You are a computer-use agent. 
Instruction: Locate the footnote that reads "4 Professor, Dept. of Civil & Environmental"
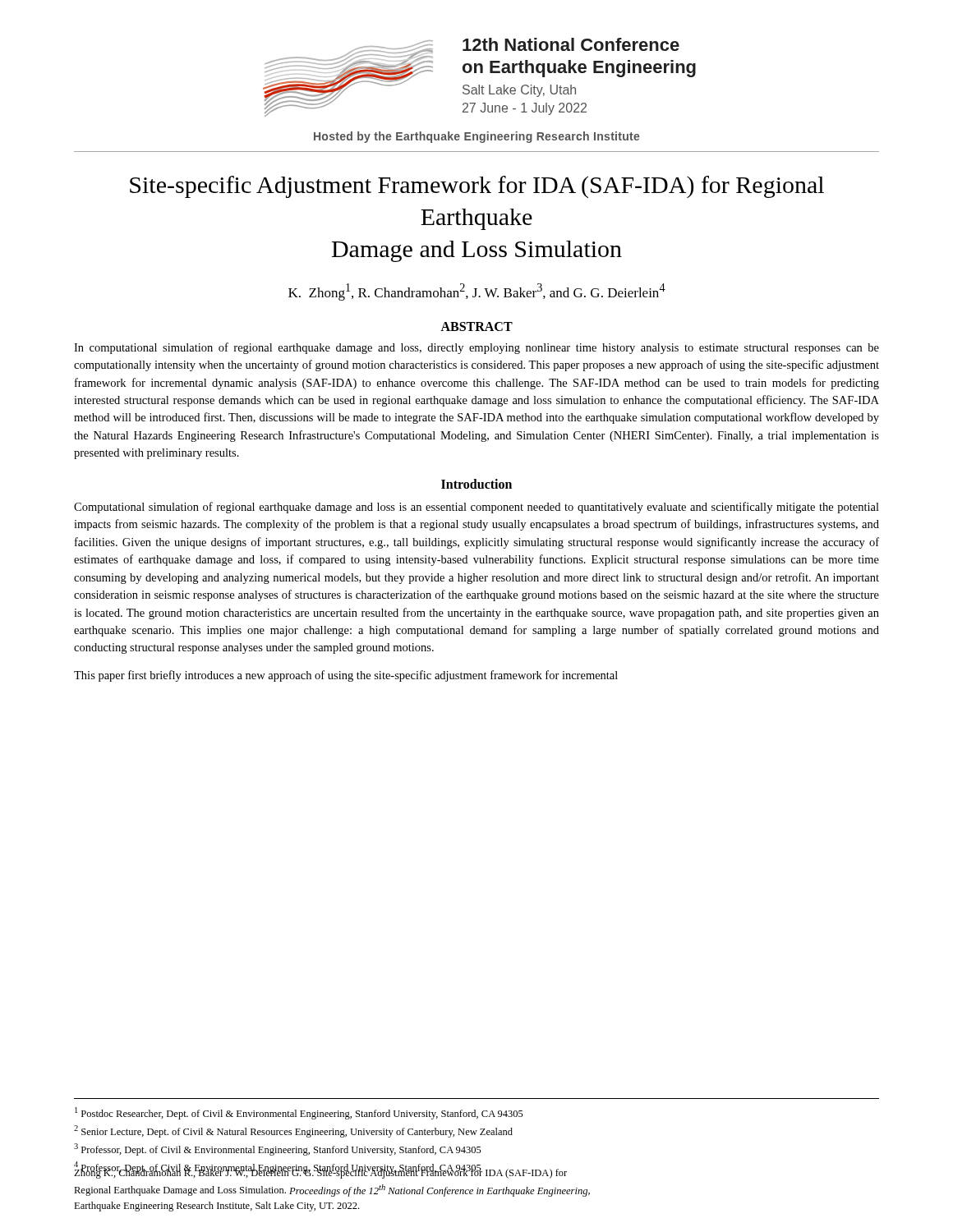(x=278, y=1167)
